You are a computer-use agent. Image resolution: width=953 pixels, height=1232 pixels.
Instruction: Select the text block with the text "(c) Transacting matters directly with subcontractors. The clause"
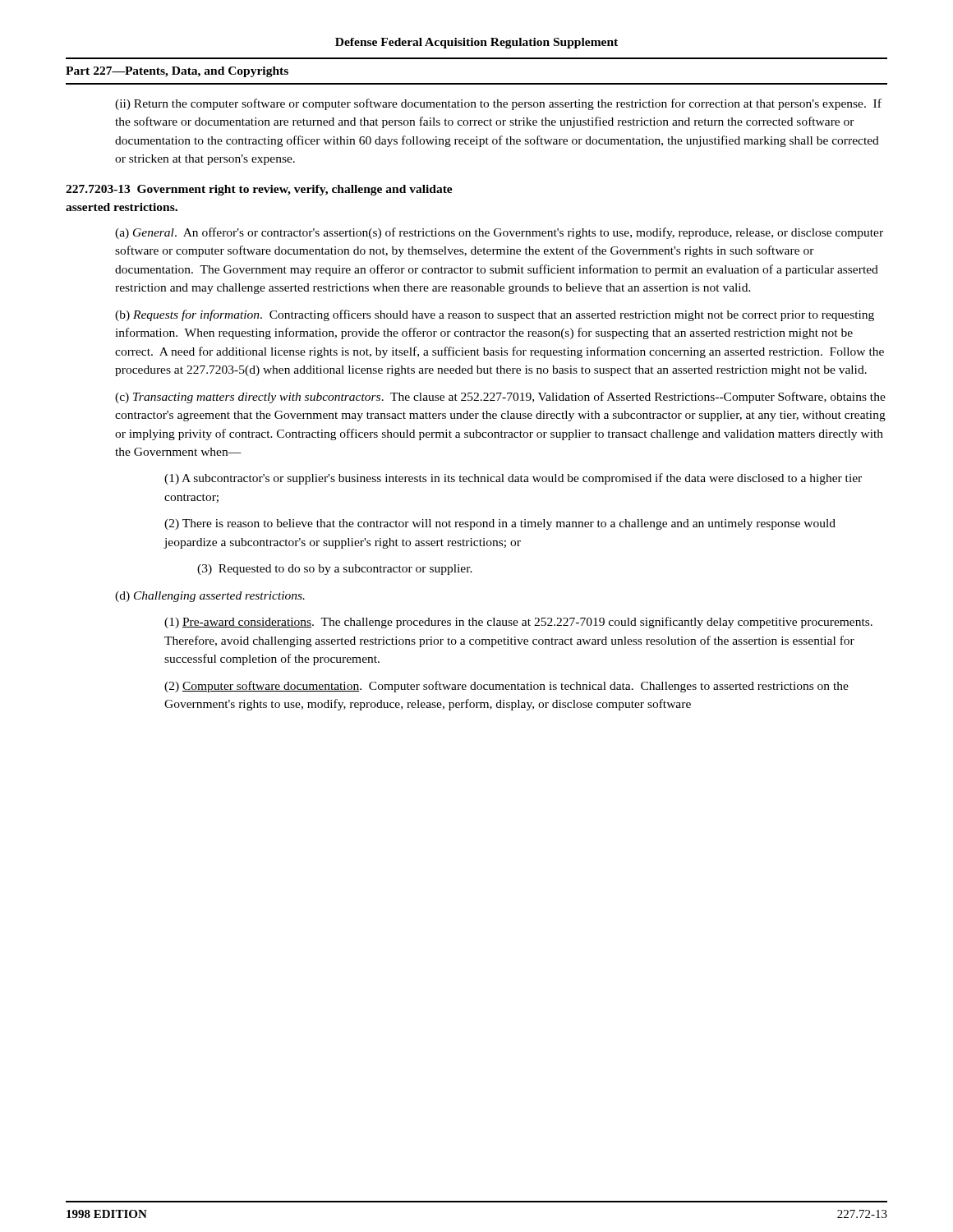(x=500, y=424)
